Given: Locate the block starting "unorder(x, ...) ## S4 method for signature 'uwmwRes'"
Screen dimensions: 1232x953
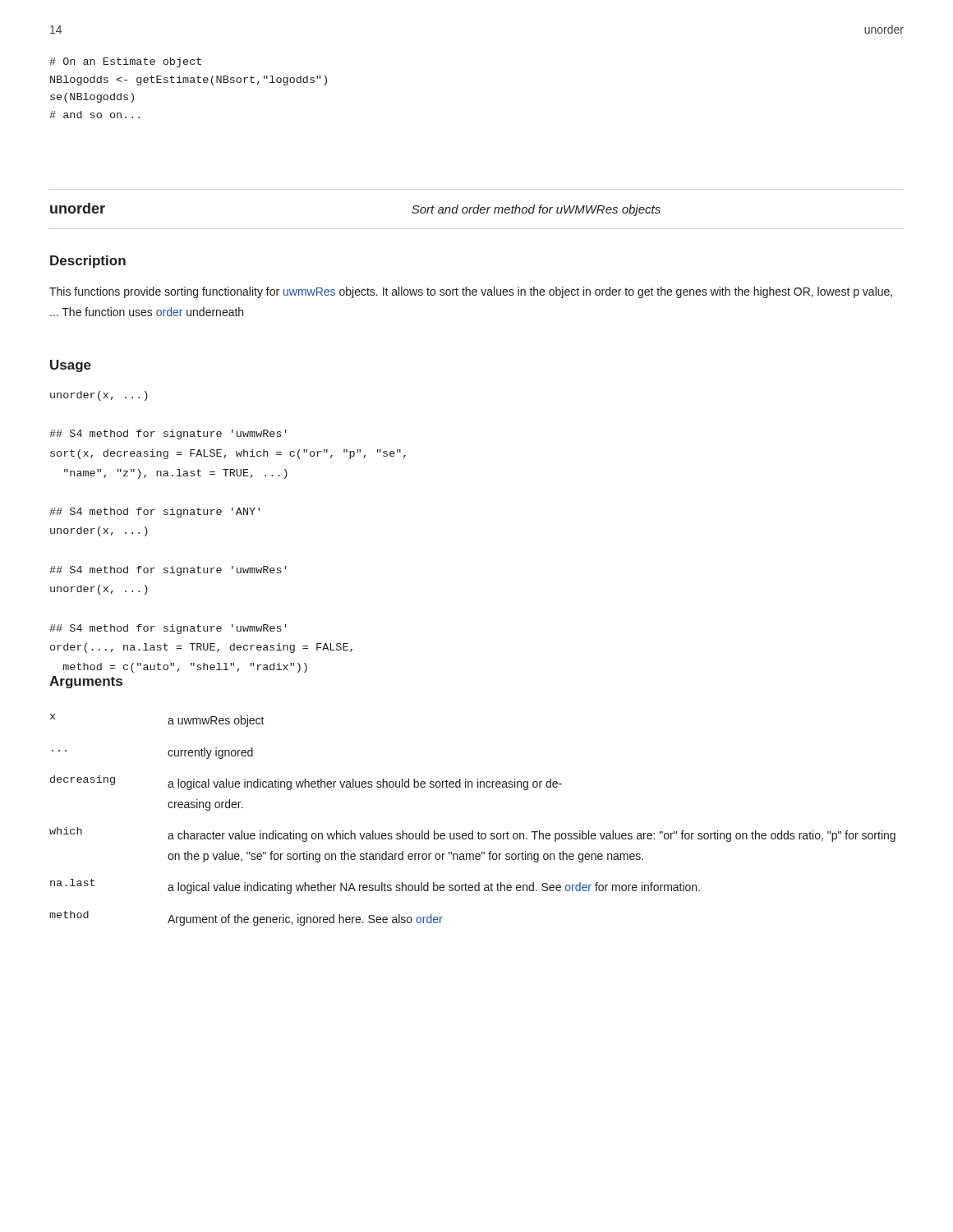Looking at the screenshot, I should coord(99,396).
